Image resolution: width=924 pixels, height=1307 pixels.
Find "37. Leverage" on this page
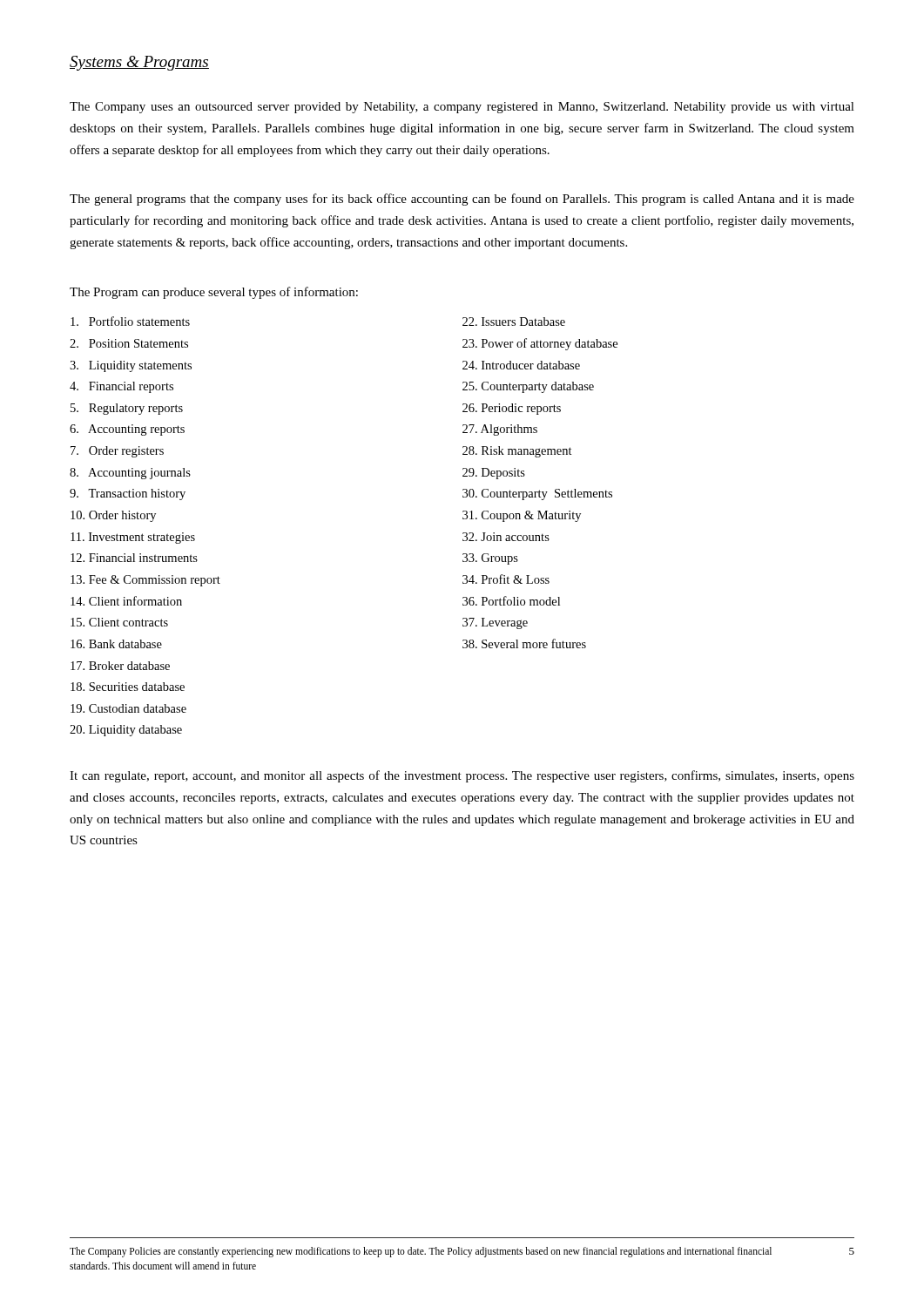point(495,622)
